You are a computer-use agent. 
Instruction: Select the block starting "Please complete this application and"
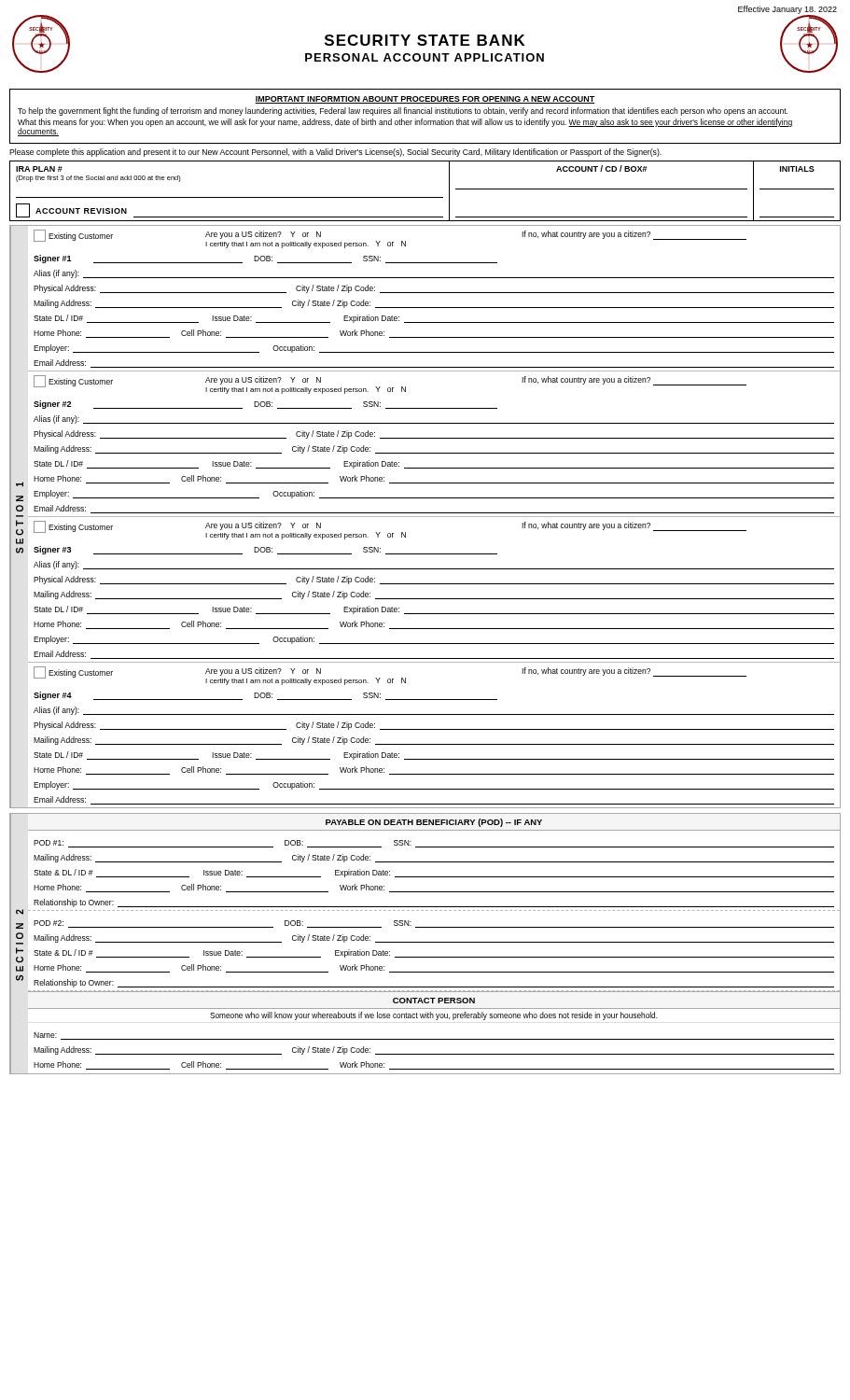click(x=336, y=152)
